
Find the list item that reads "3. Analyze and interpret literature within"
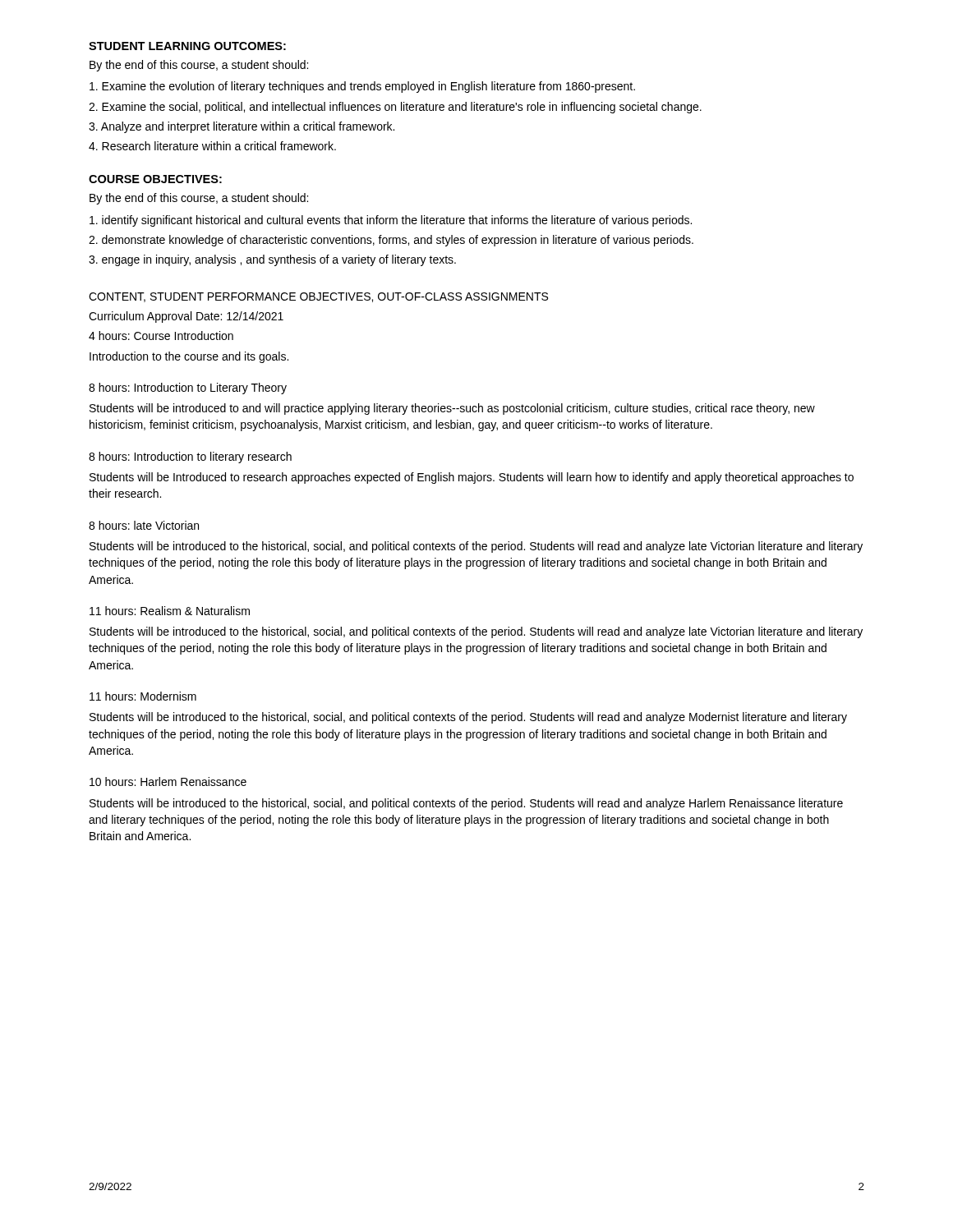[242, 126]
